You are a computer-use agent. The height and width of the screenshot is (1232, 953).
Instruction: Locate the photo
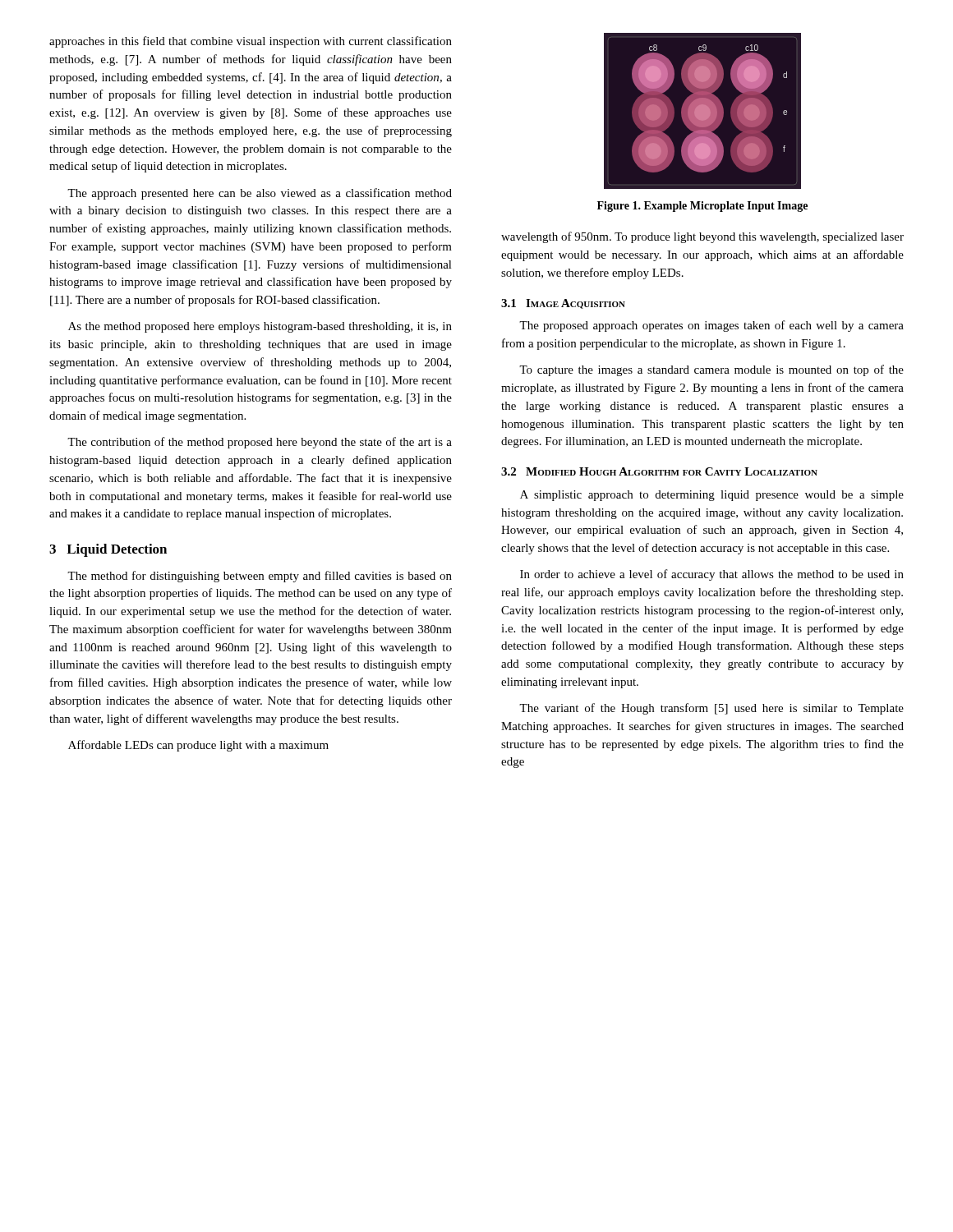tap(702, 114)
